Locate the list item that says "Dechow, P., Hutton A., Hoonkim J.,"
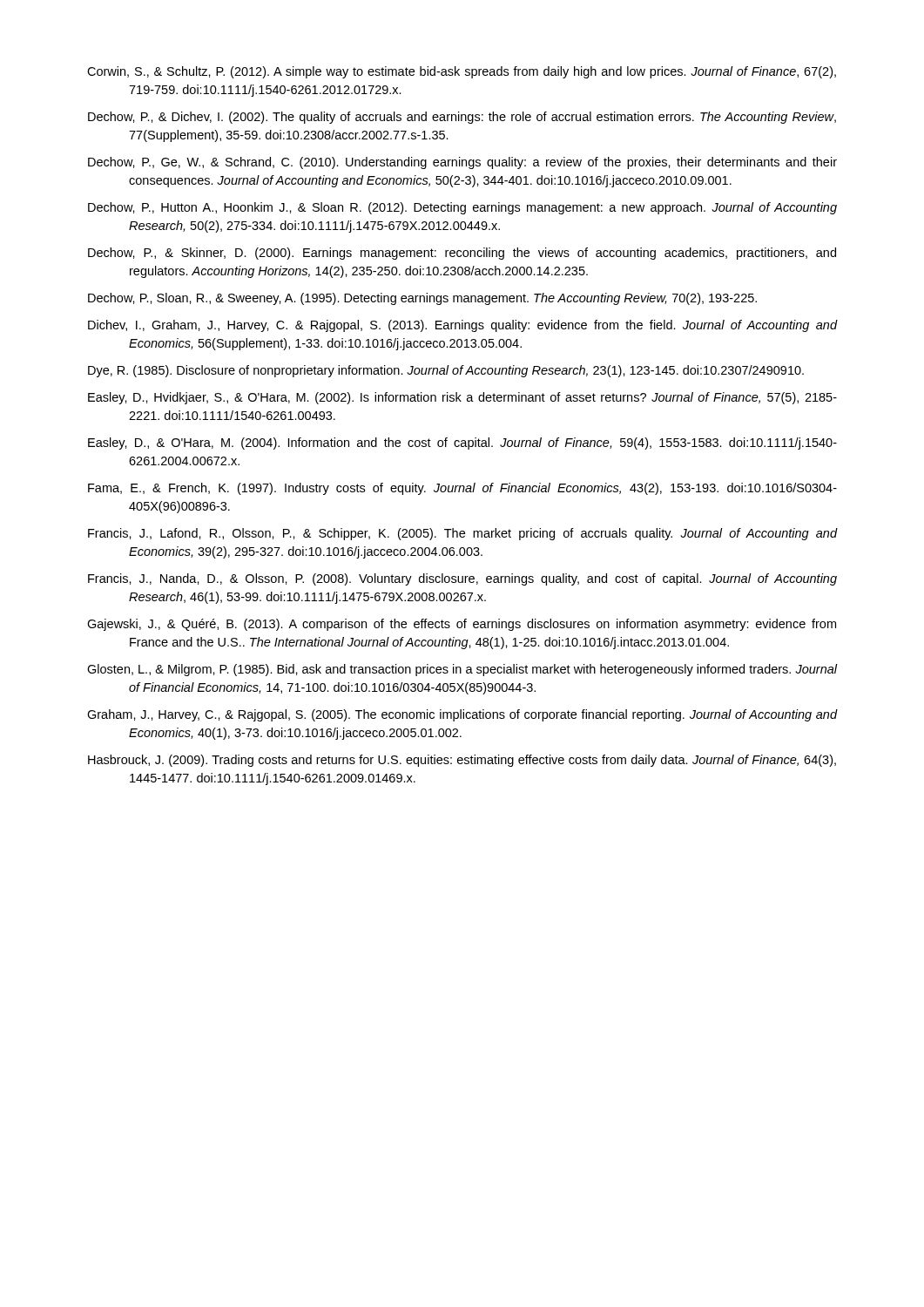This screenshot has height=1307, width=924. pos(462,217)
